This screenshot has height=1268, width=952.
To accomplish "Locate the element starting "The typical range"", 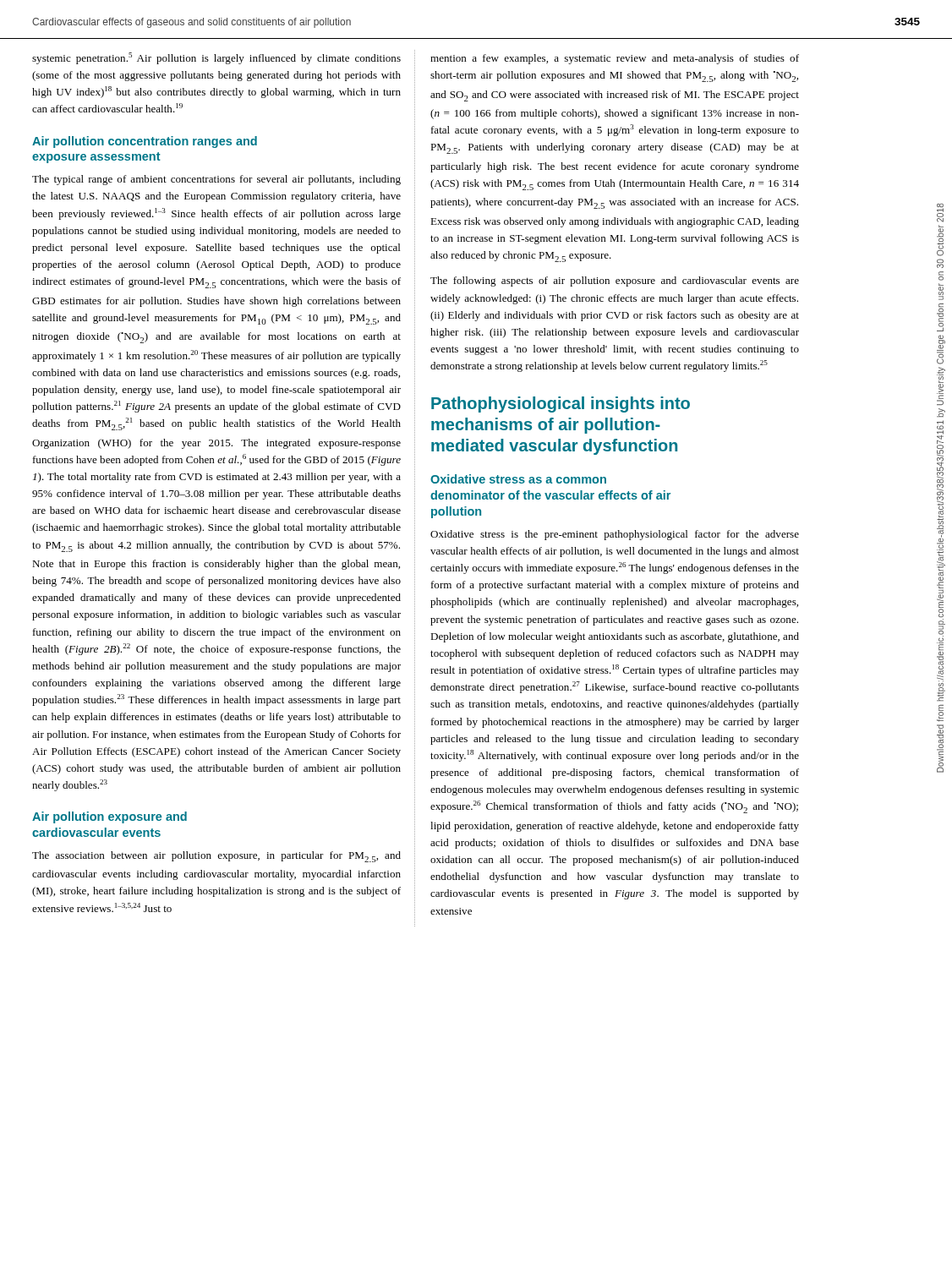I will point(216,482).
